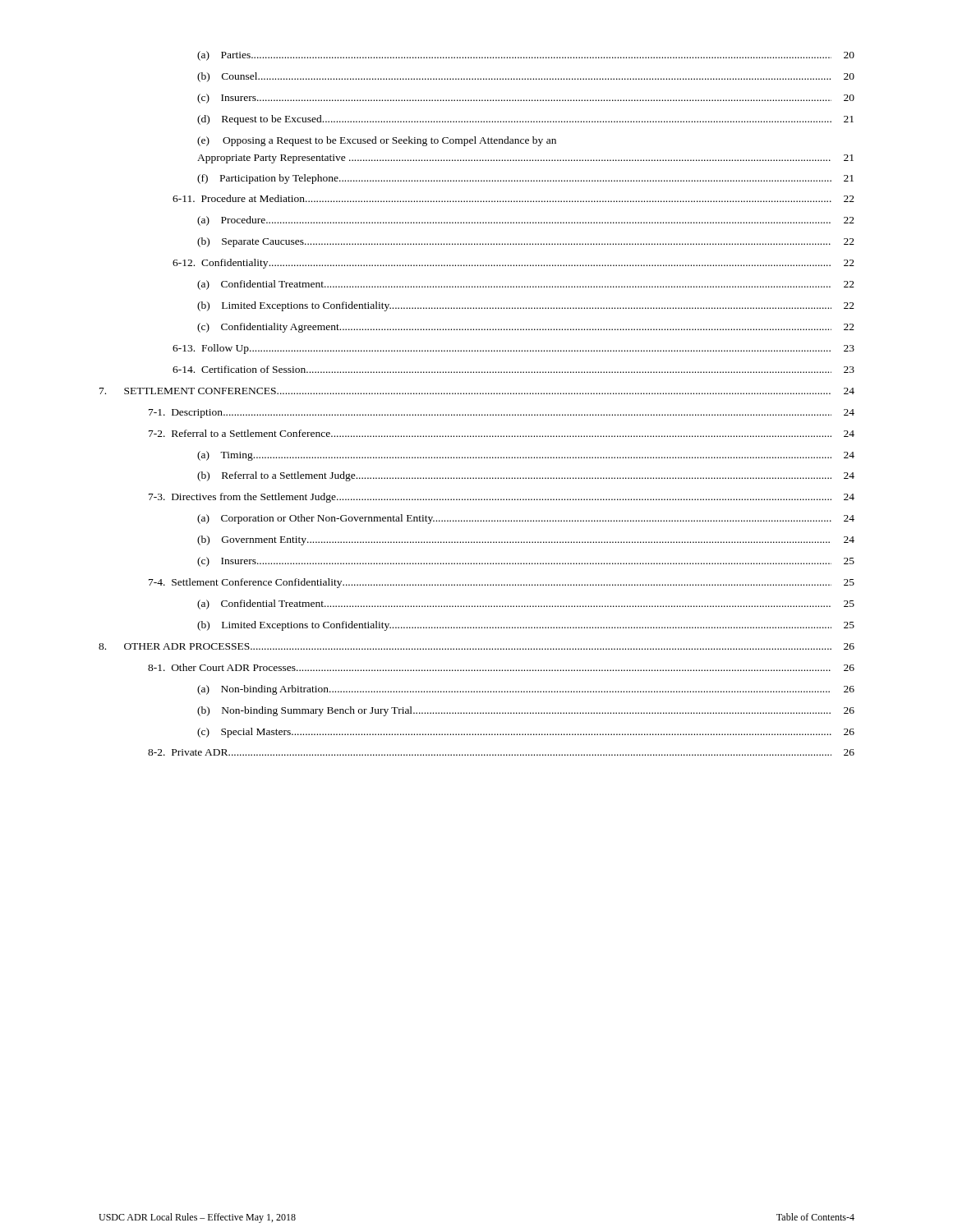
Task: Point to the element starting "6-12. Confidentiality 22"
Action: tap(513, 264)
